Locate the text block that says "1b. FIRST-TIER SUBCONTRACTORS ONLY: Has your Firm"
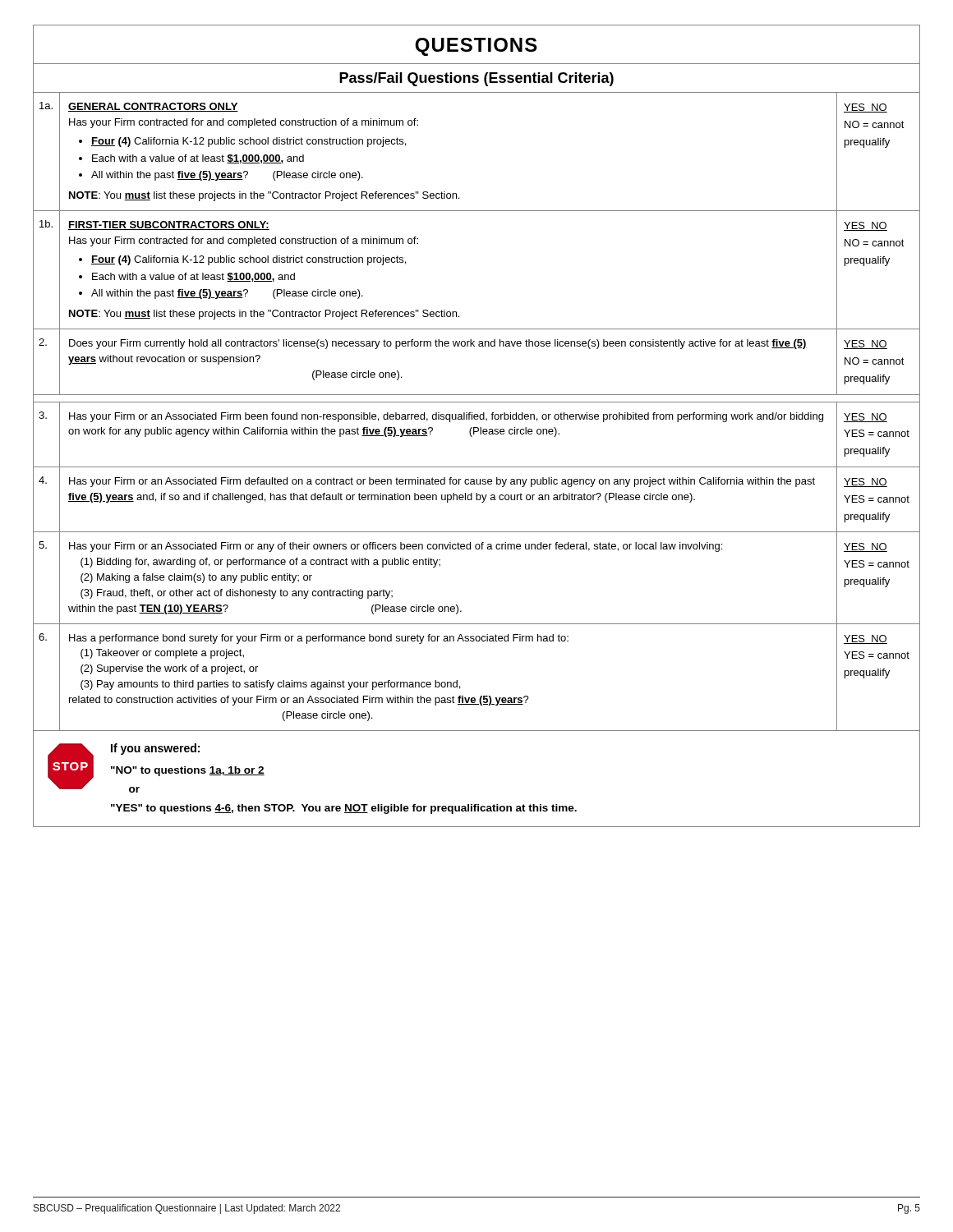 (476, 270)
